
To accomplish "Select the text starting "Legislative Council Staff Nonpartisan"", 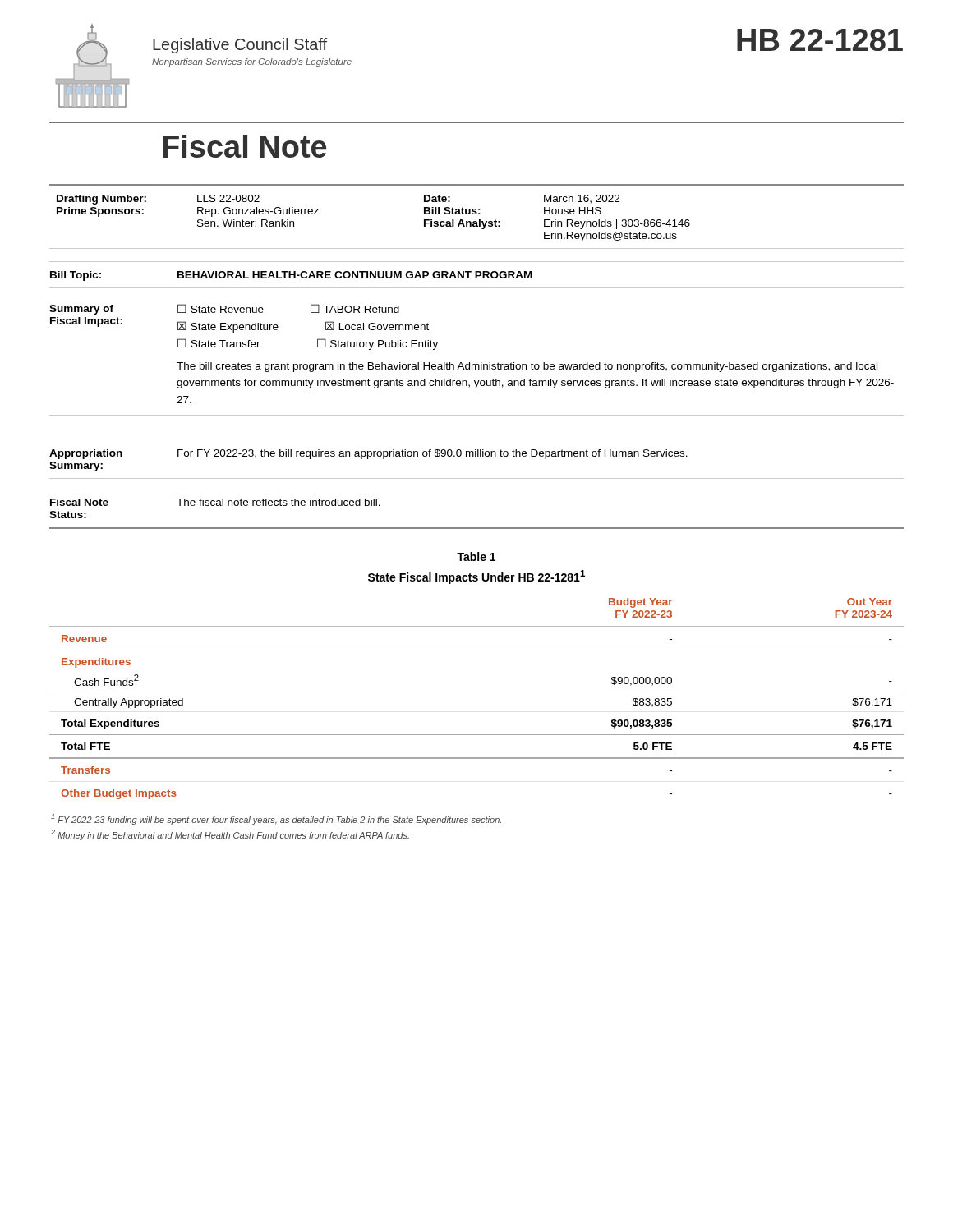I will tap(201, 68).
